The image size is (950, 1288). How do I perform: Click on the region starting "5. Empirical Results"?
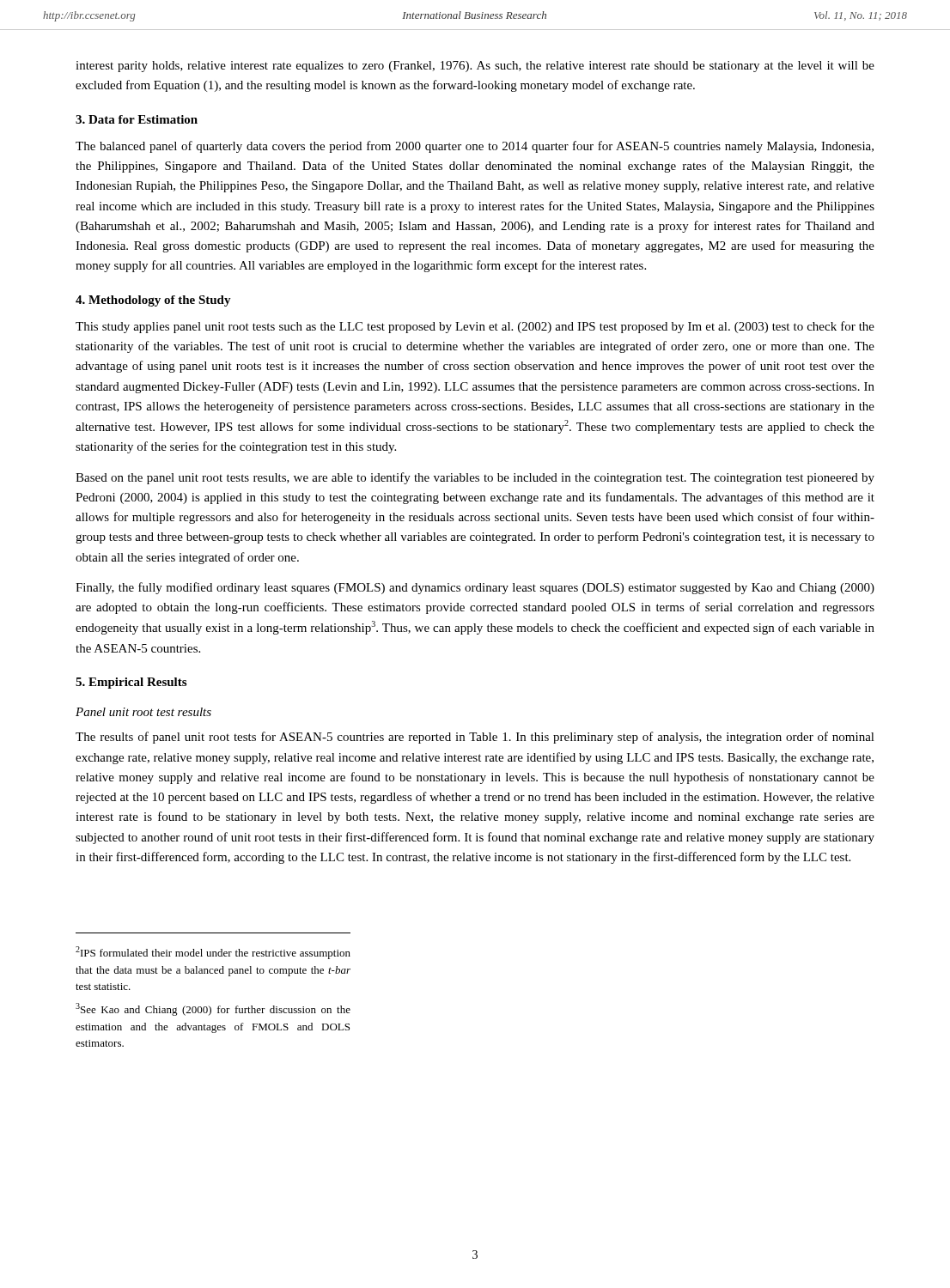pyautogui.click(x=131, y=682)
